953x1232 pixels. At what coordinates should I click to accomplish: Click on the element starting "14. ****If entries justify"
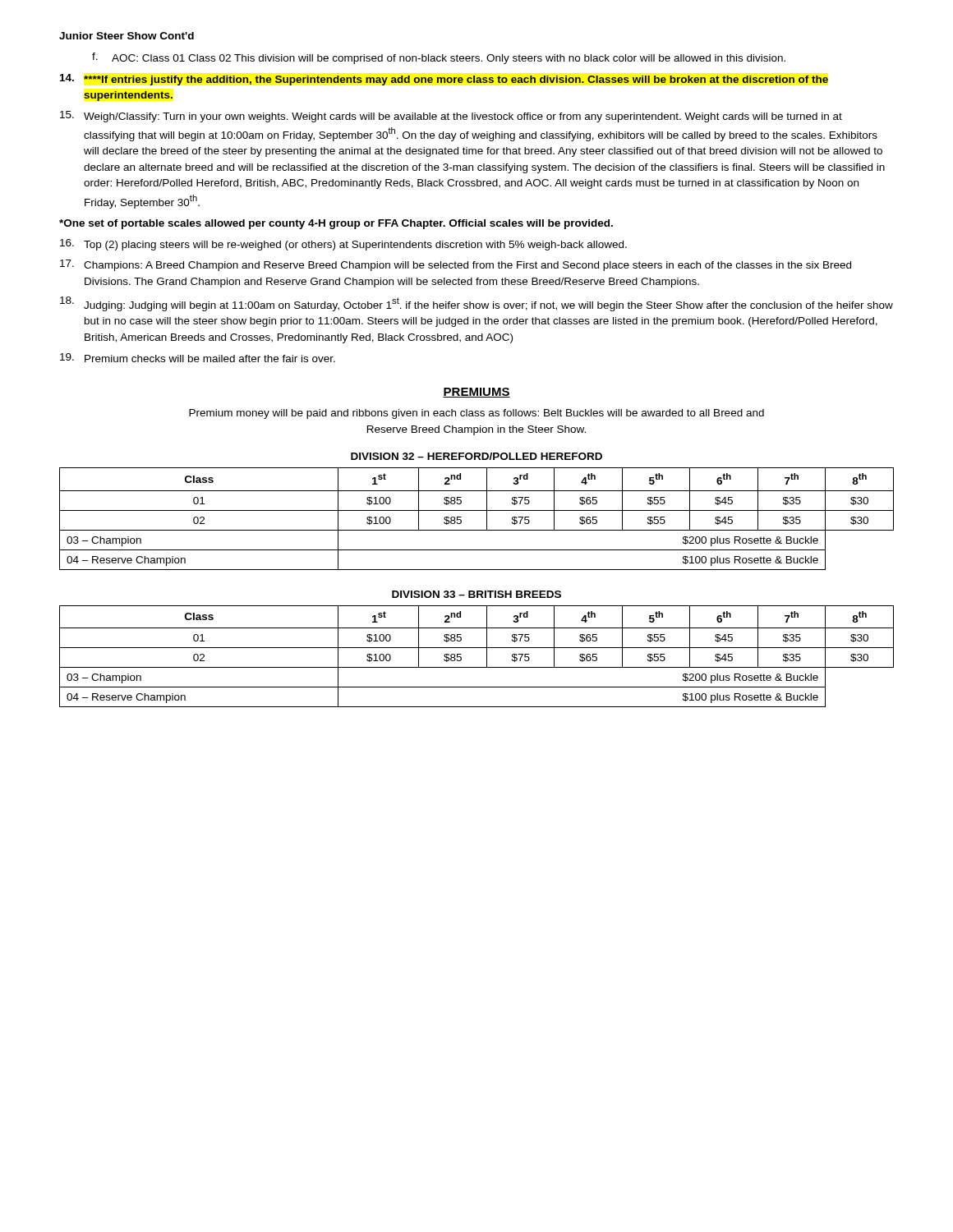coord(476,87)
